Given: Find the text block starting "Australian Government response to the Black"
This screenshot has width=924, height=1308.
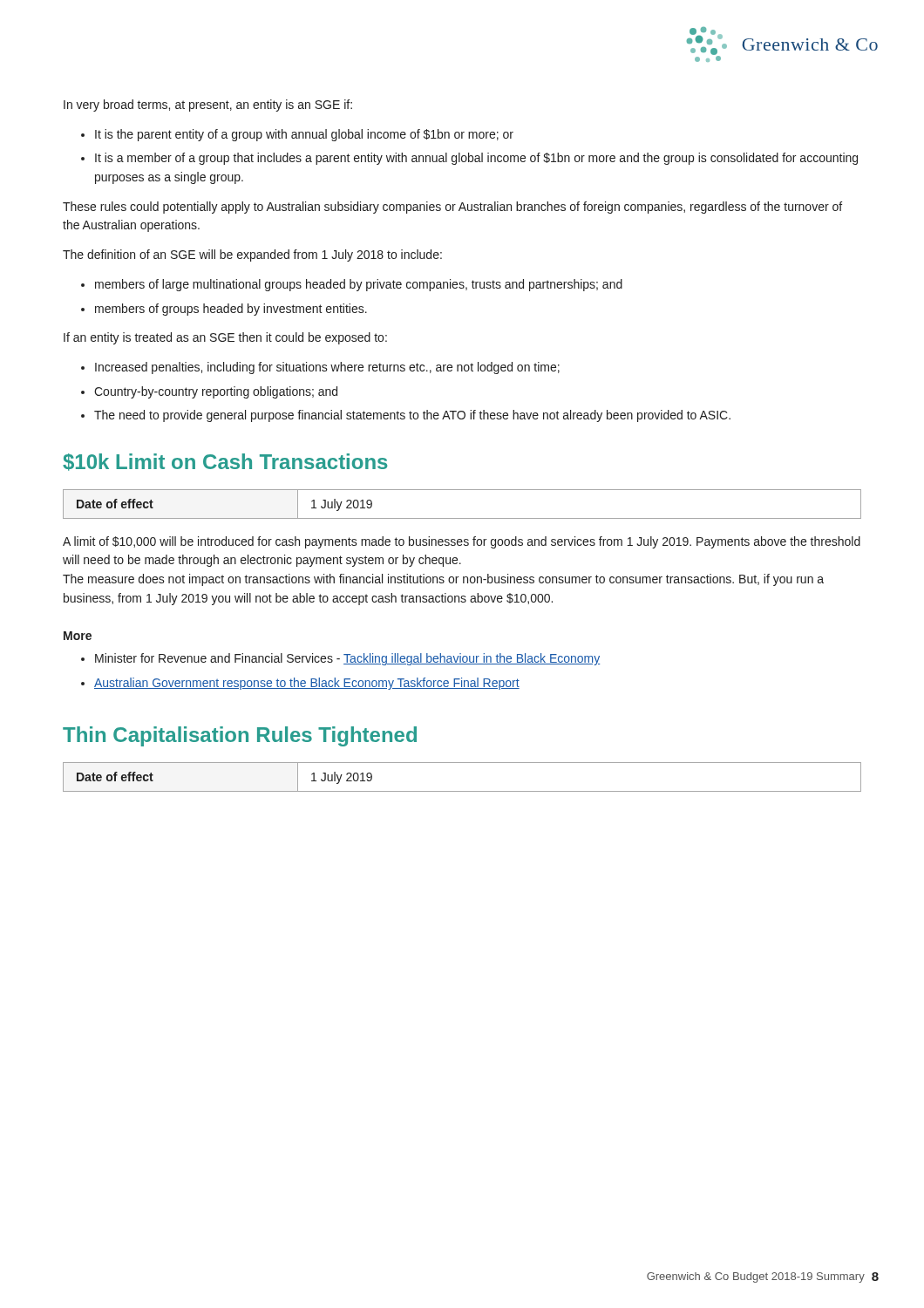Looking at the screenshot, I should coord(307,683).
